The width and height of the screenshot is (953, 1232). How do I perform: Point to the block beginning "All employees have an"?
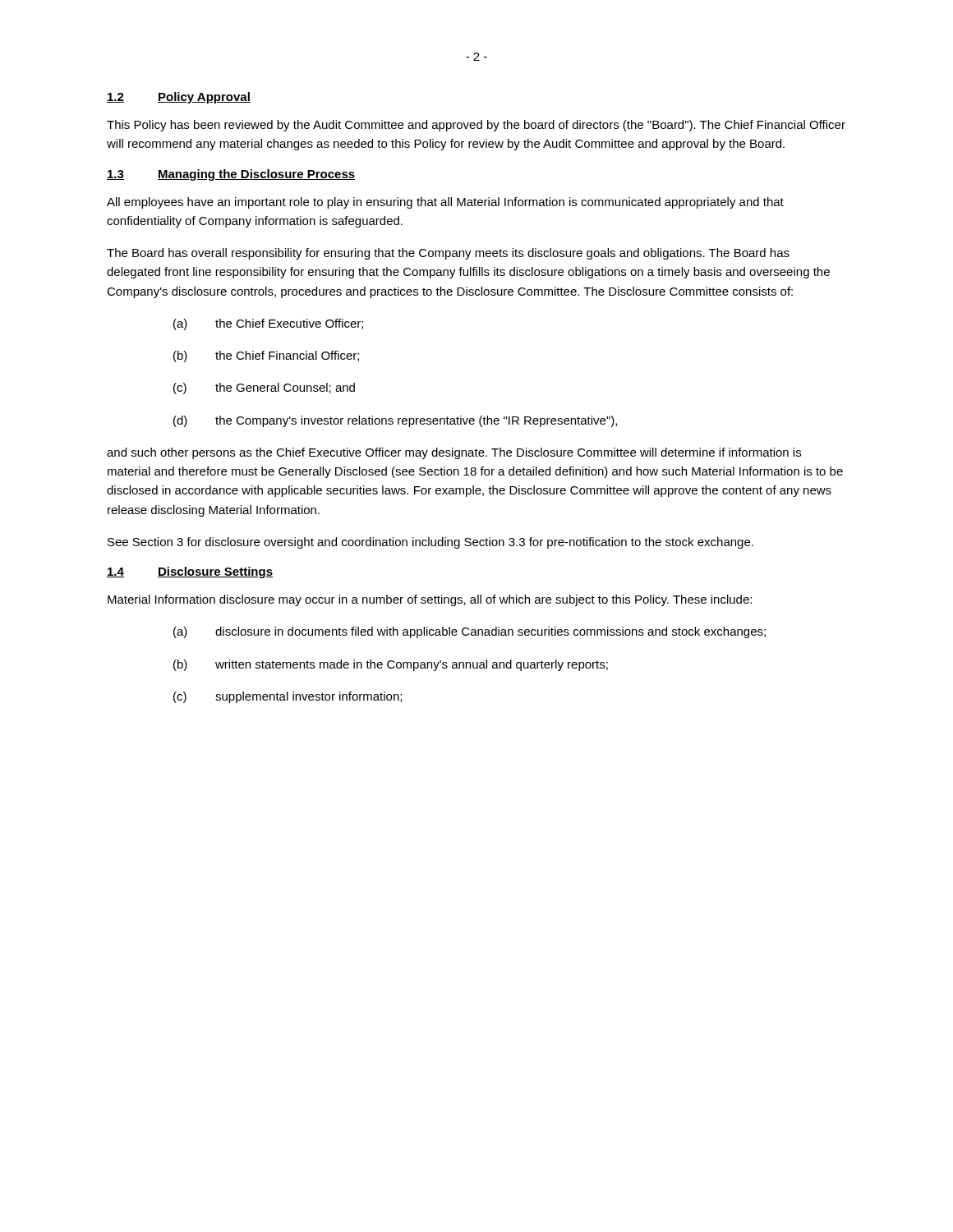point(445,211)
